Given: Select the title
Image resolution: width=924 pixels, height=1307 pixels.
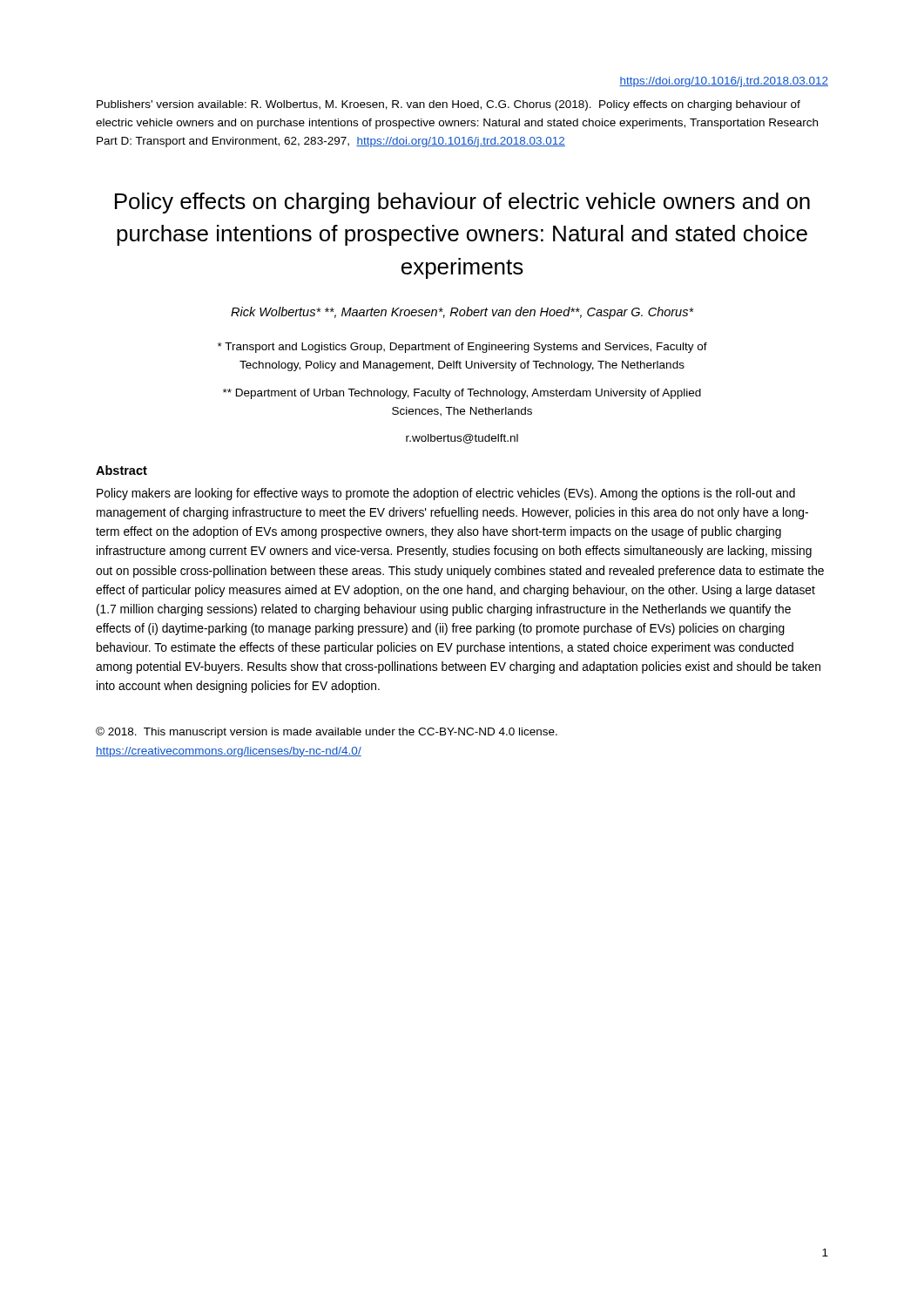Looking at the screenshot, I should 462,234.
